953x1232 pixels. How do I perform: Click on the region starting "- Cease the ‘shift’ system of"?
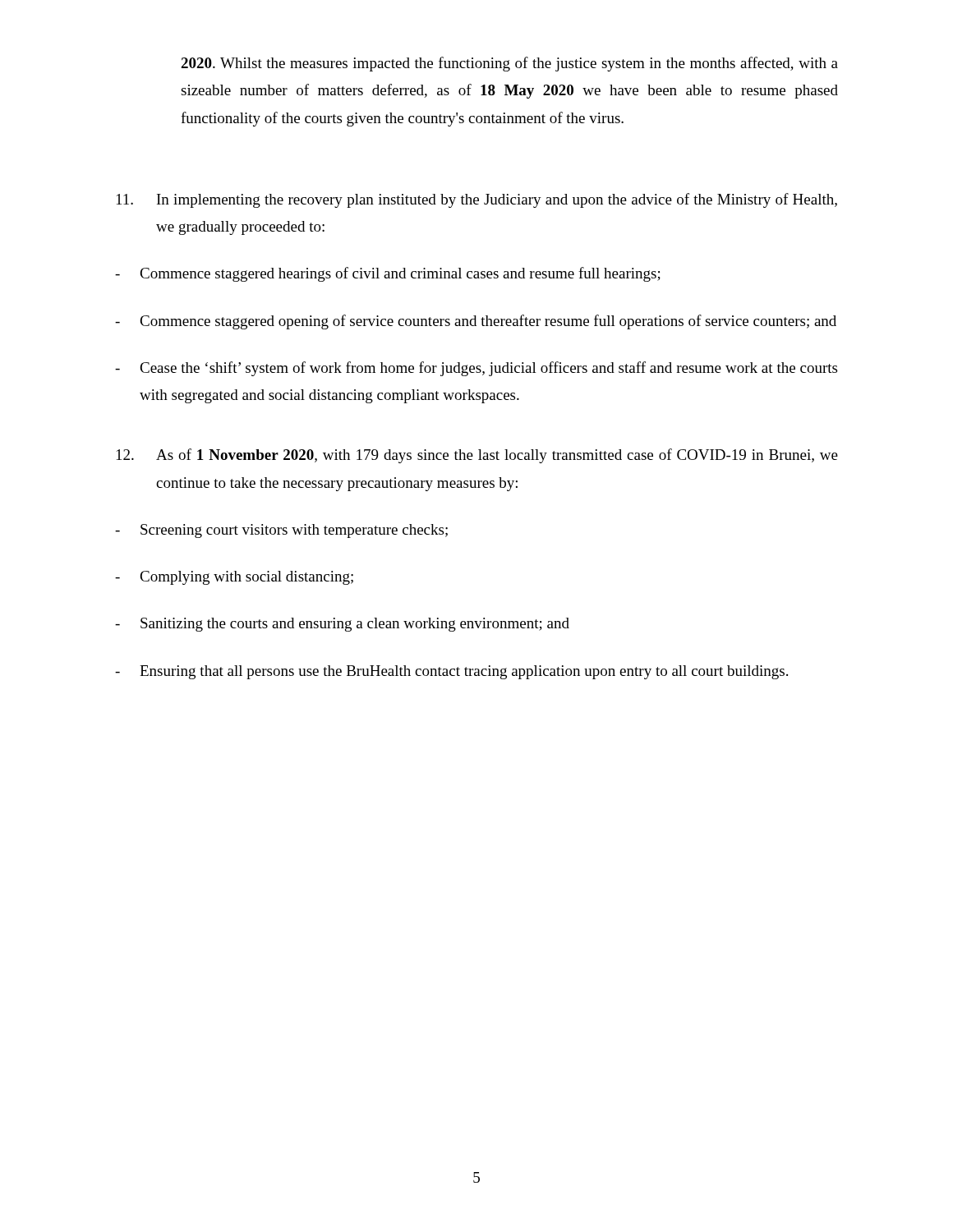tap(476, 381)
